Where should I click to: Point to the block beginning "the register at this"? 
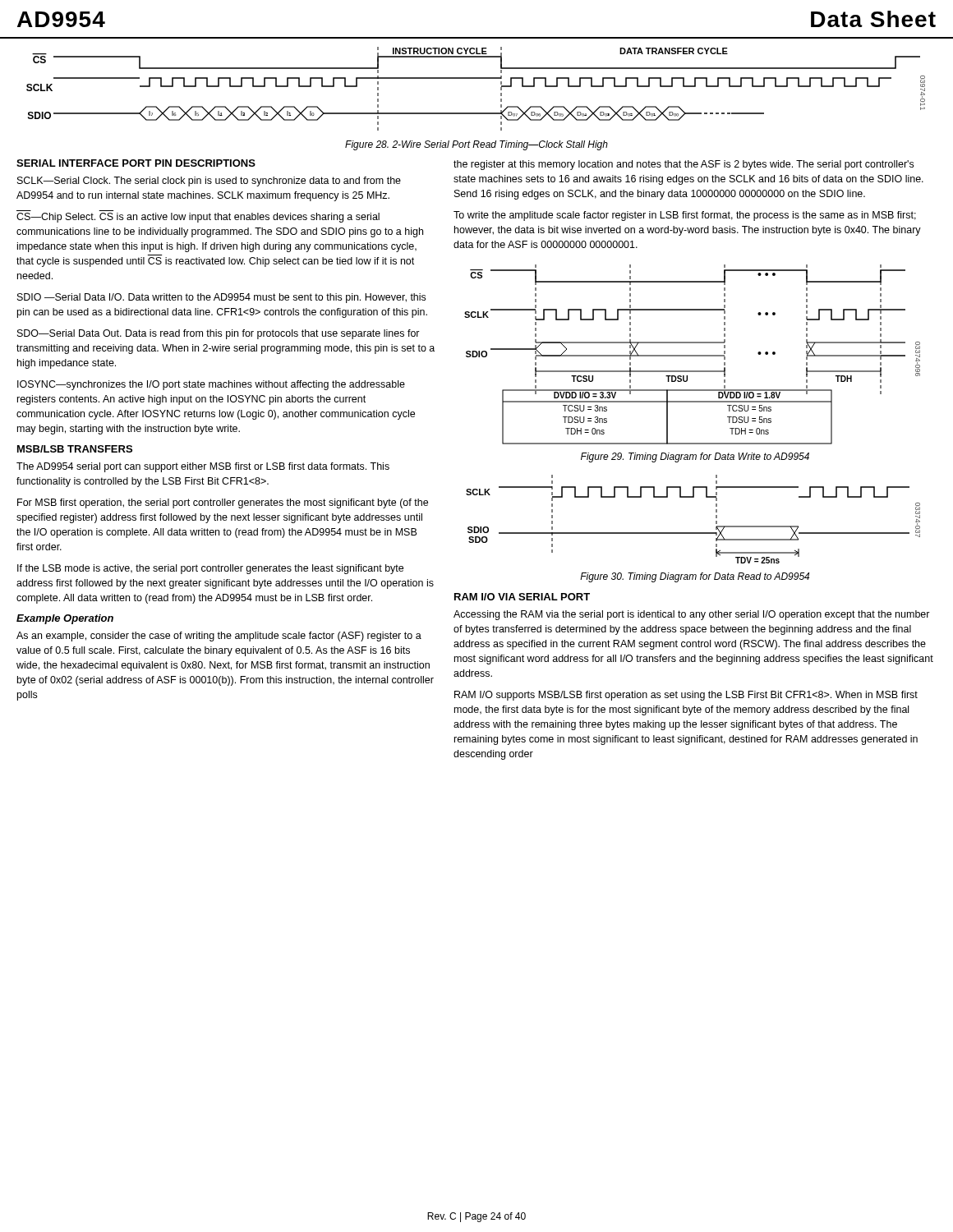(x=689, y=179)
